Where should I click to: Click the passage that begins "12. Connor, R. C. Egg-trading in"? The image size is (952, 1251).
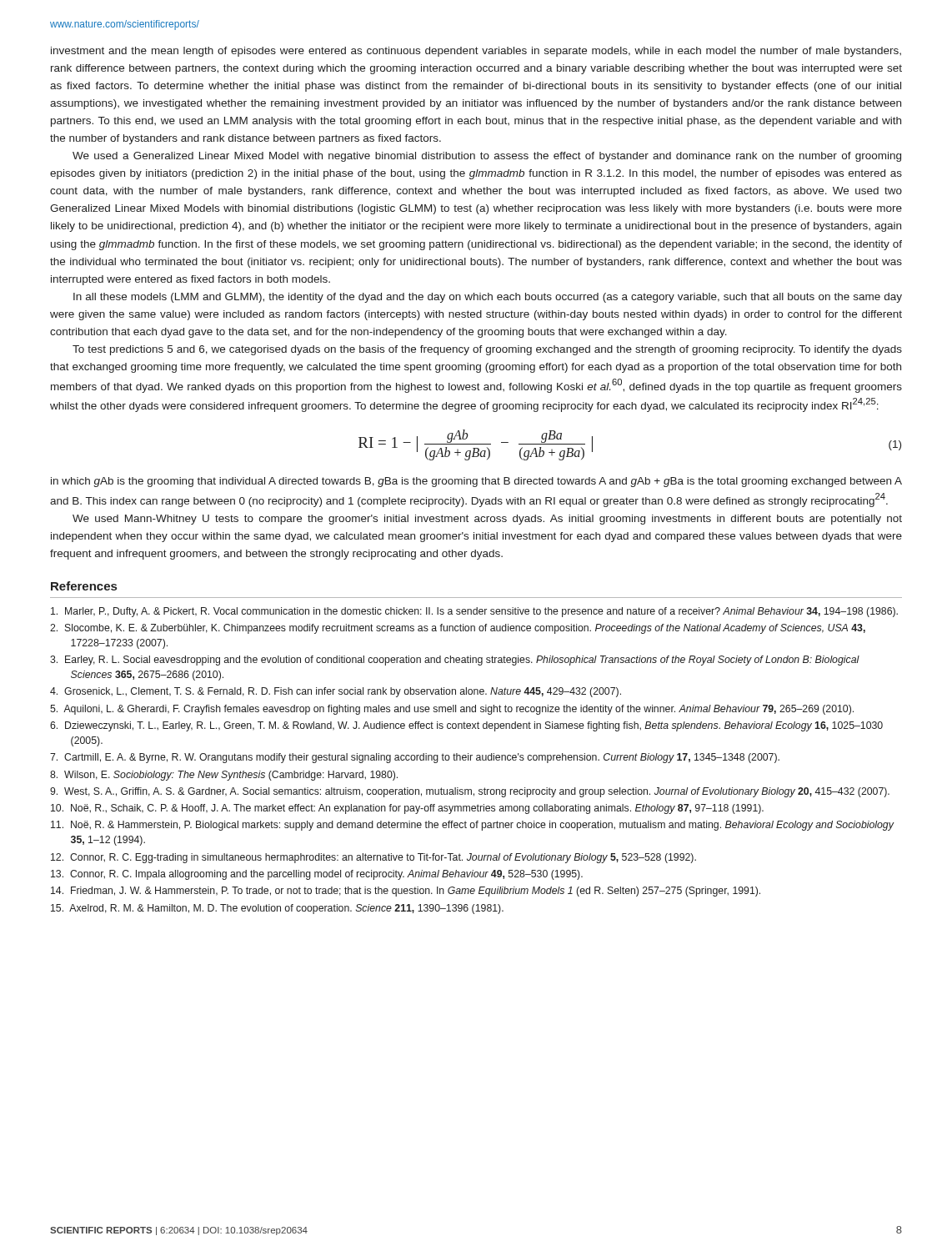(373, 857)
